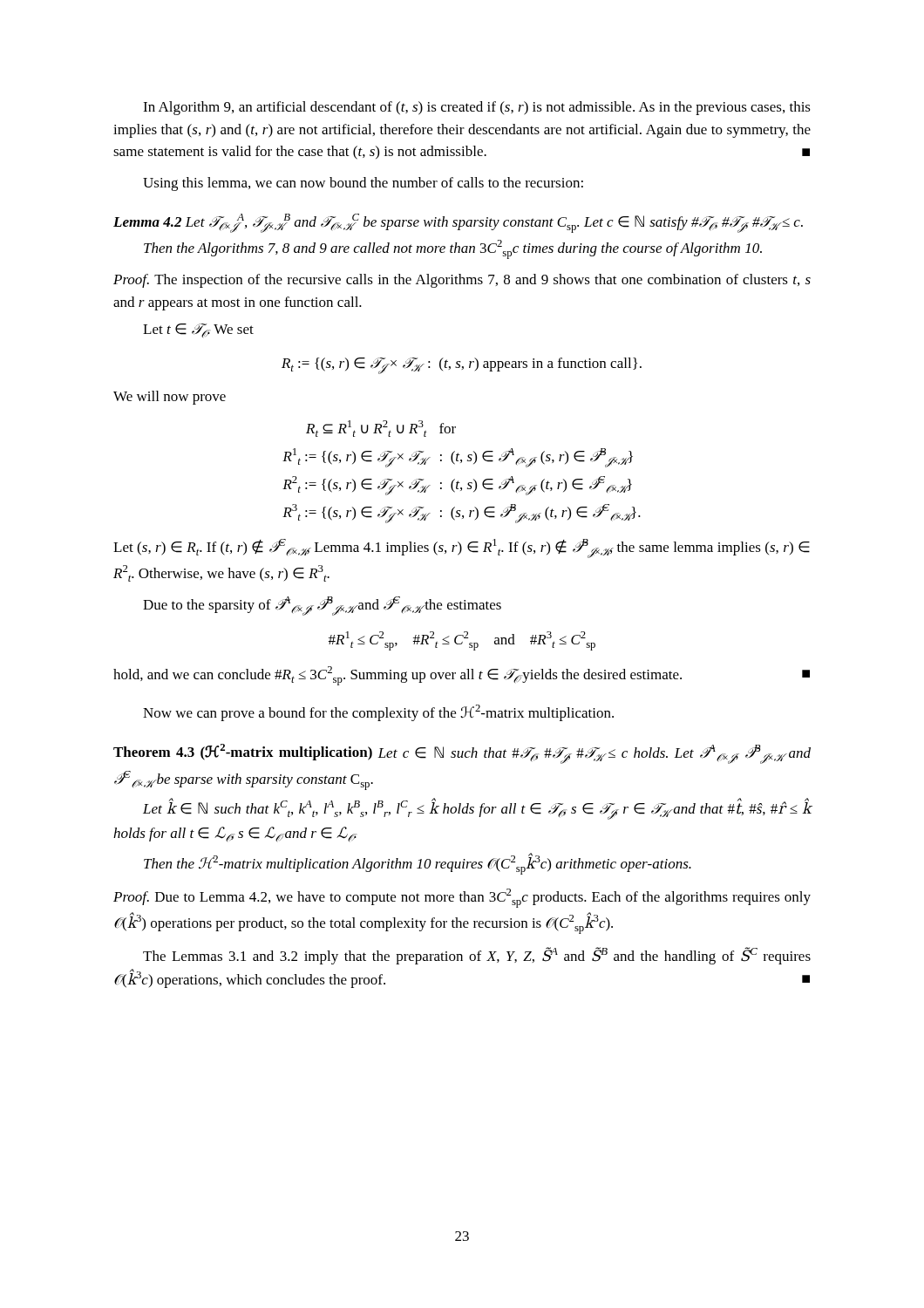Locate the text block with the text "In Algorithm 9, an artificial descendant of (t,"
The image size is (924, 1308).
point(462,129)
